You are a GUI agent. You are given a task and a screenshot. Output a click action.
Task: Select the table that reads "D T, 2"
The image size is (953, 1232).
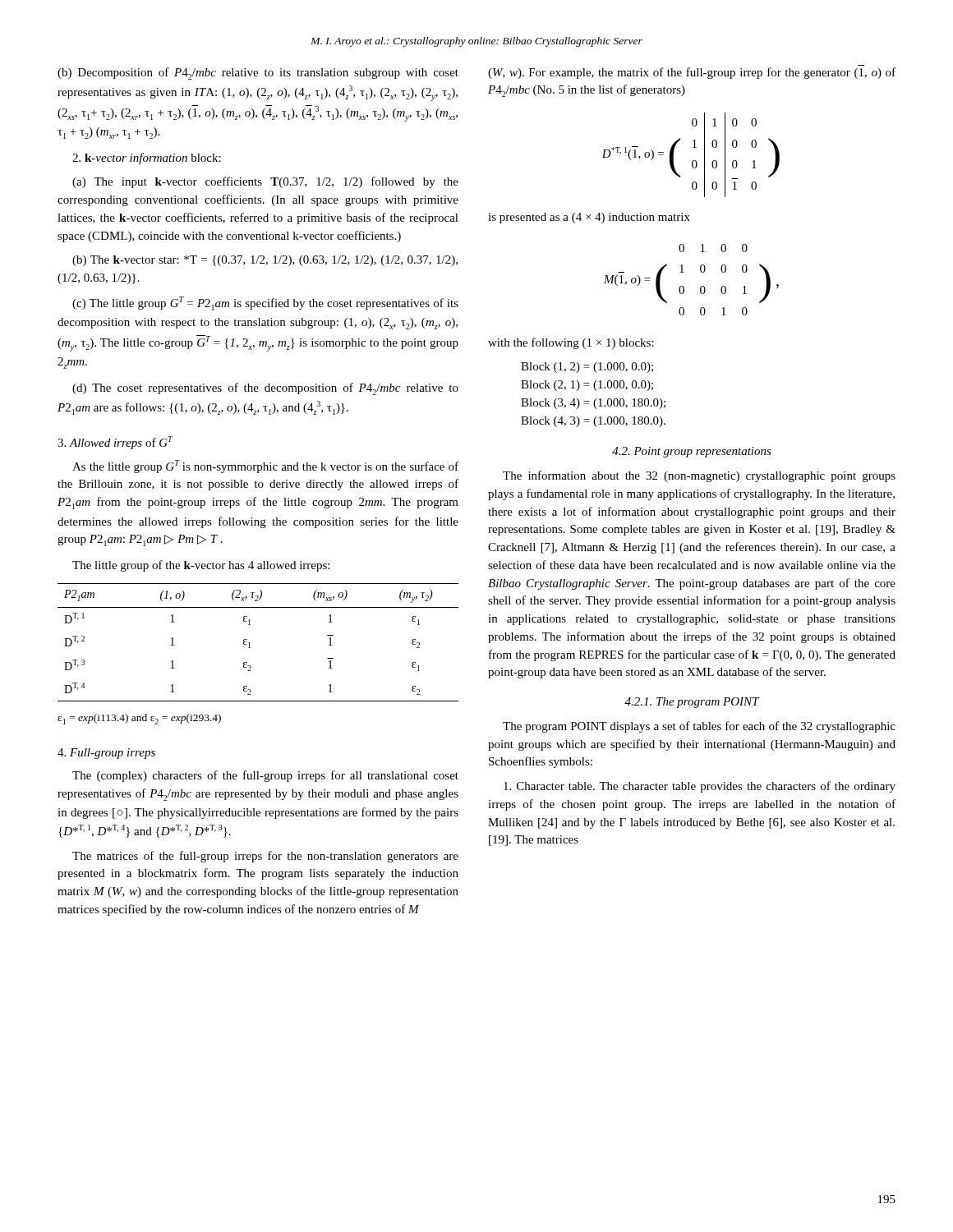click(x=258, y=642)
